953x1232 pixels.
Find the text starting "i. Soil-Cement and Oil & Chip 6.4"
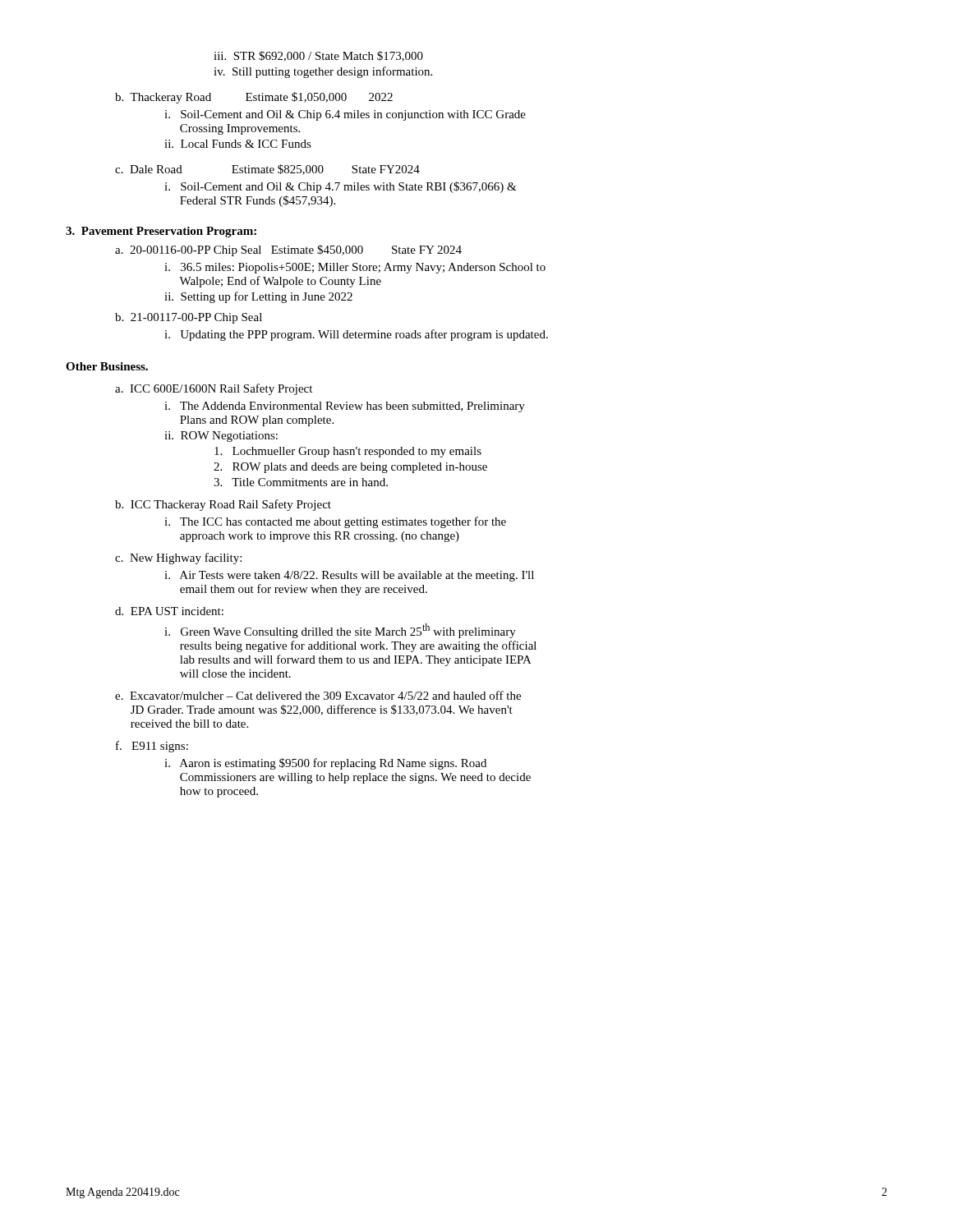pyautogui.click(x=345, y=121)
